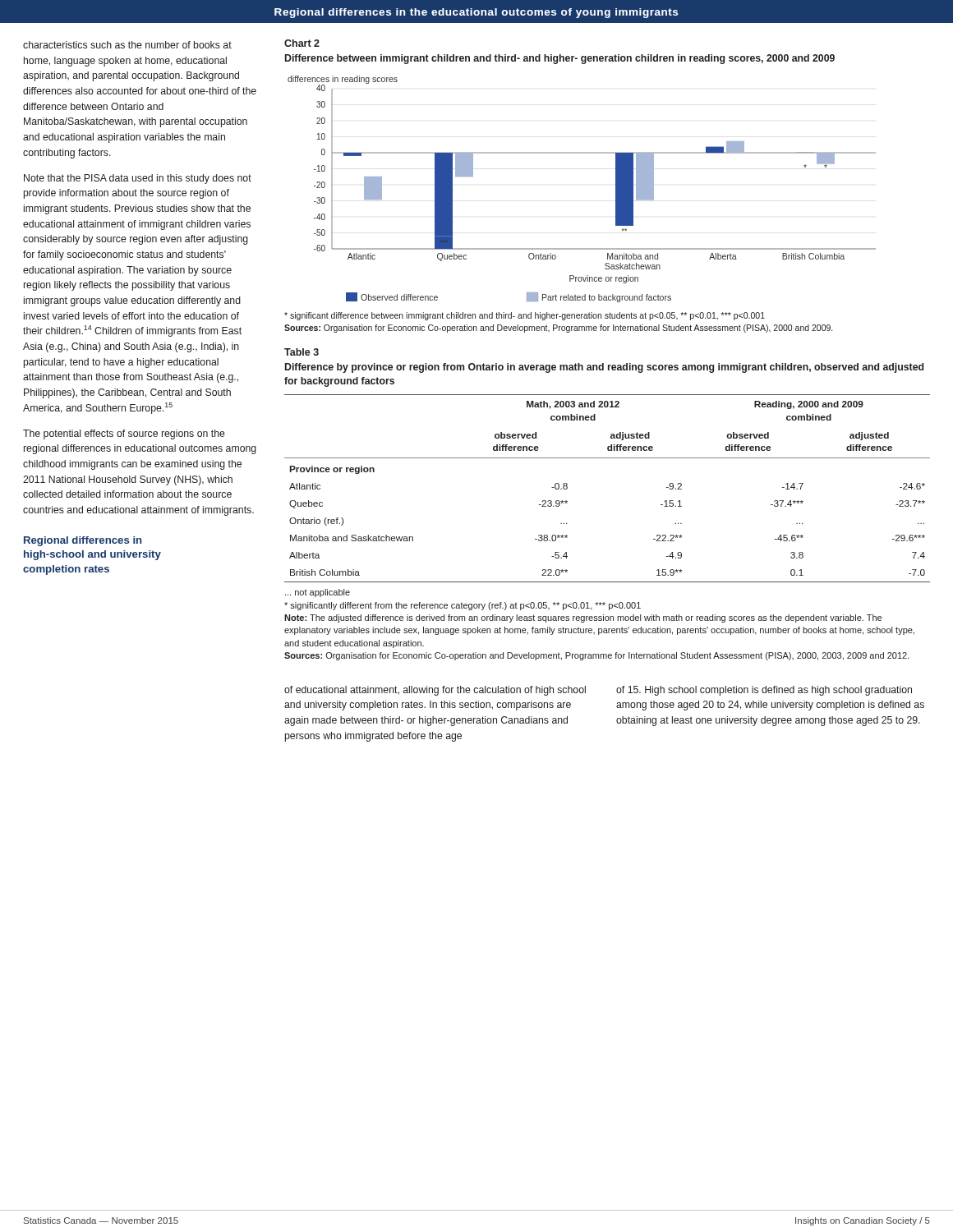953x1232 pixels.
Task: Find a grouped bar chart
Action: [607, 189]
